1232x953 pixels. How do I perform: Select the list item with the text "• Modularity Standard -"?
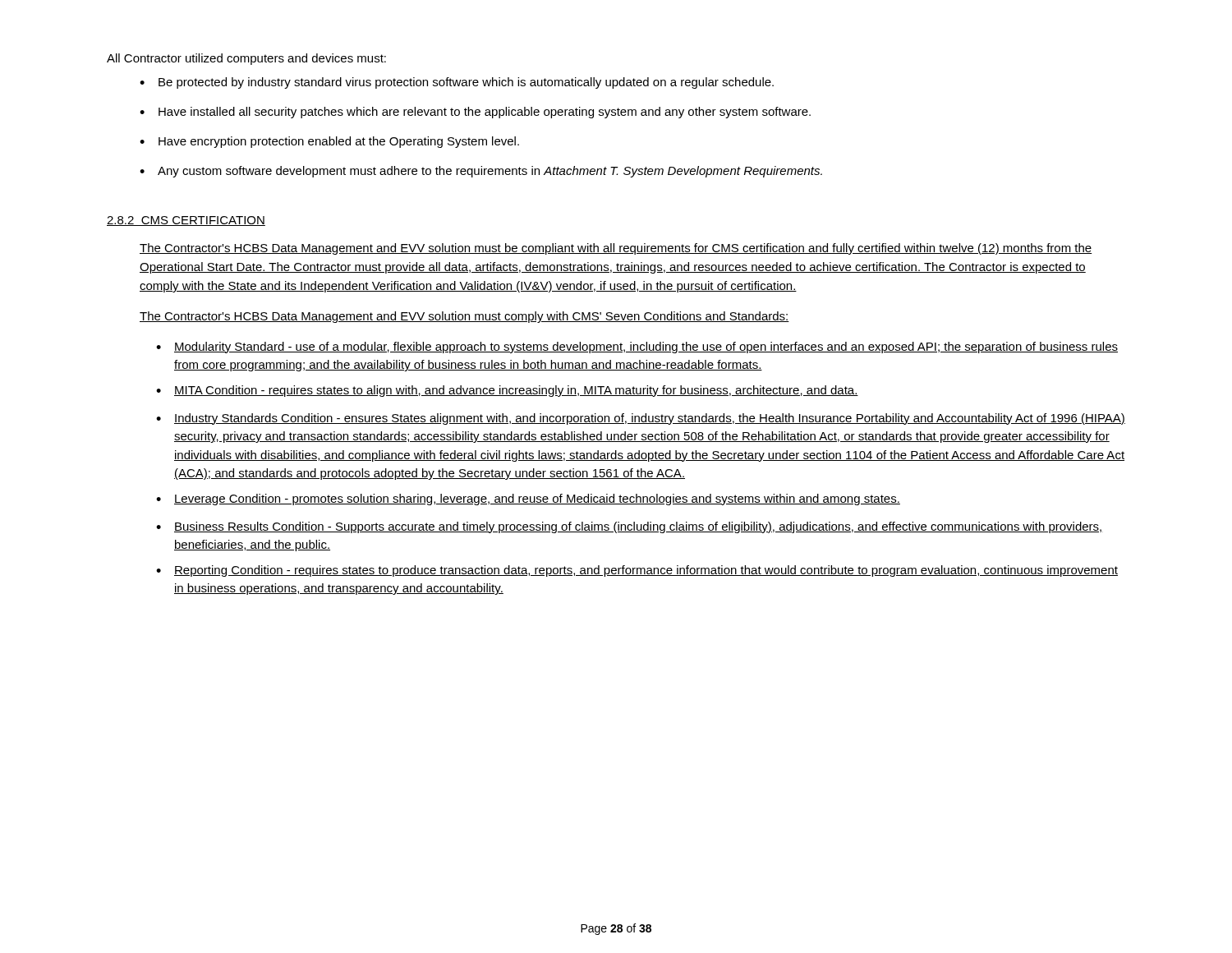pyautogui.click(x=641, y=356)
